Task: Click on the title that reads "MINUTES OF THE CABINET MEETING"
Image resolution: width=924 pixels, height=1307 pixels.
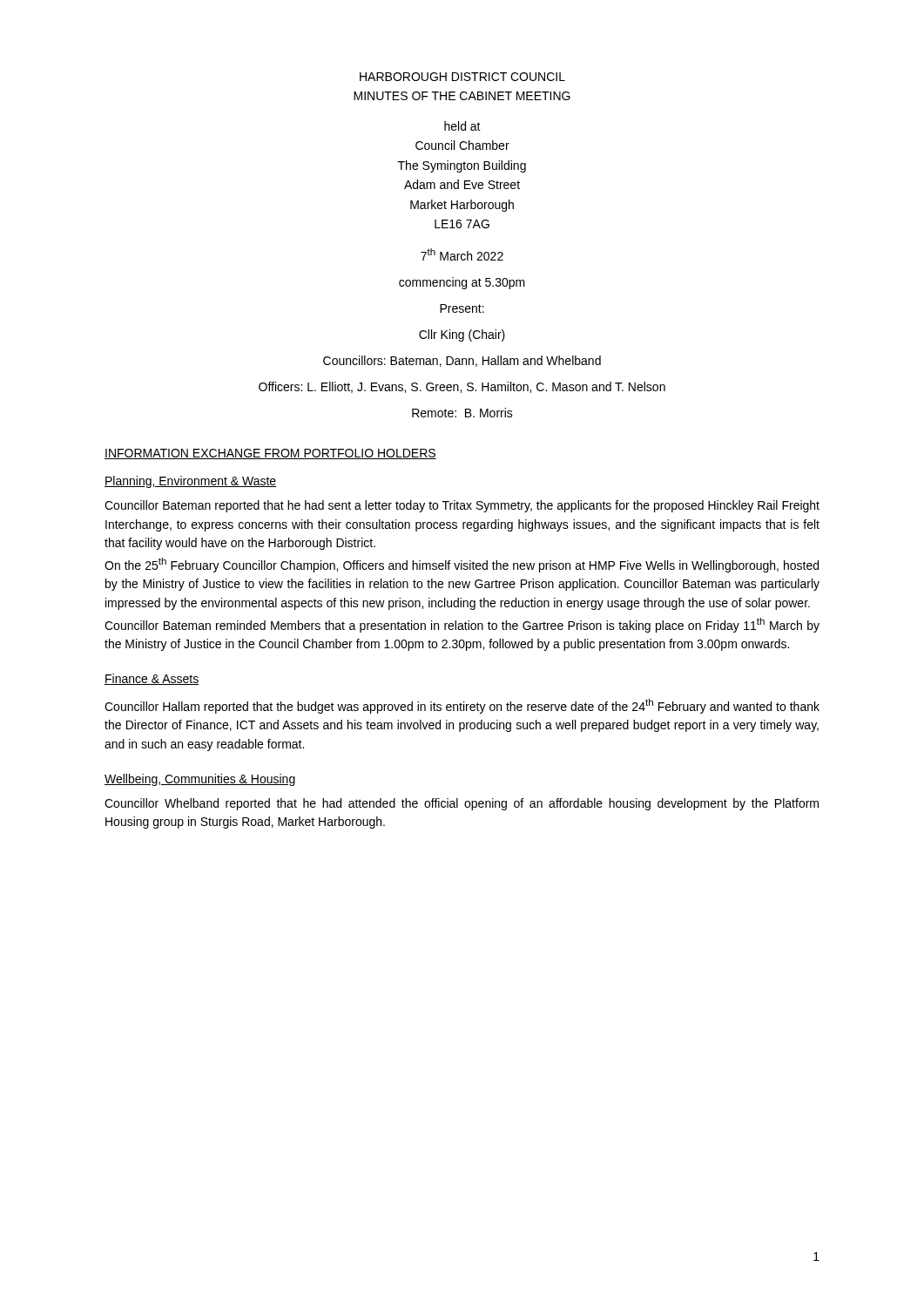Action: tap(462, 96)
